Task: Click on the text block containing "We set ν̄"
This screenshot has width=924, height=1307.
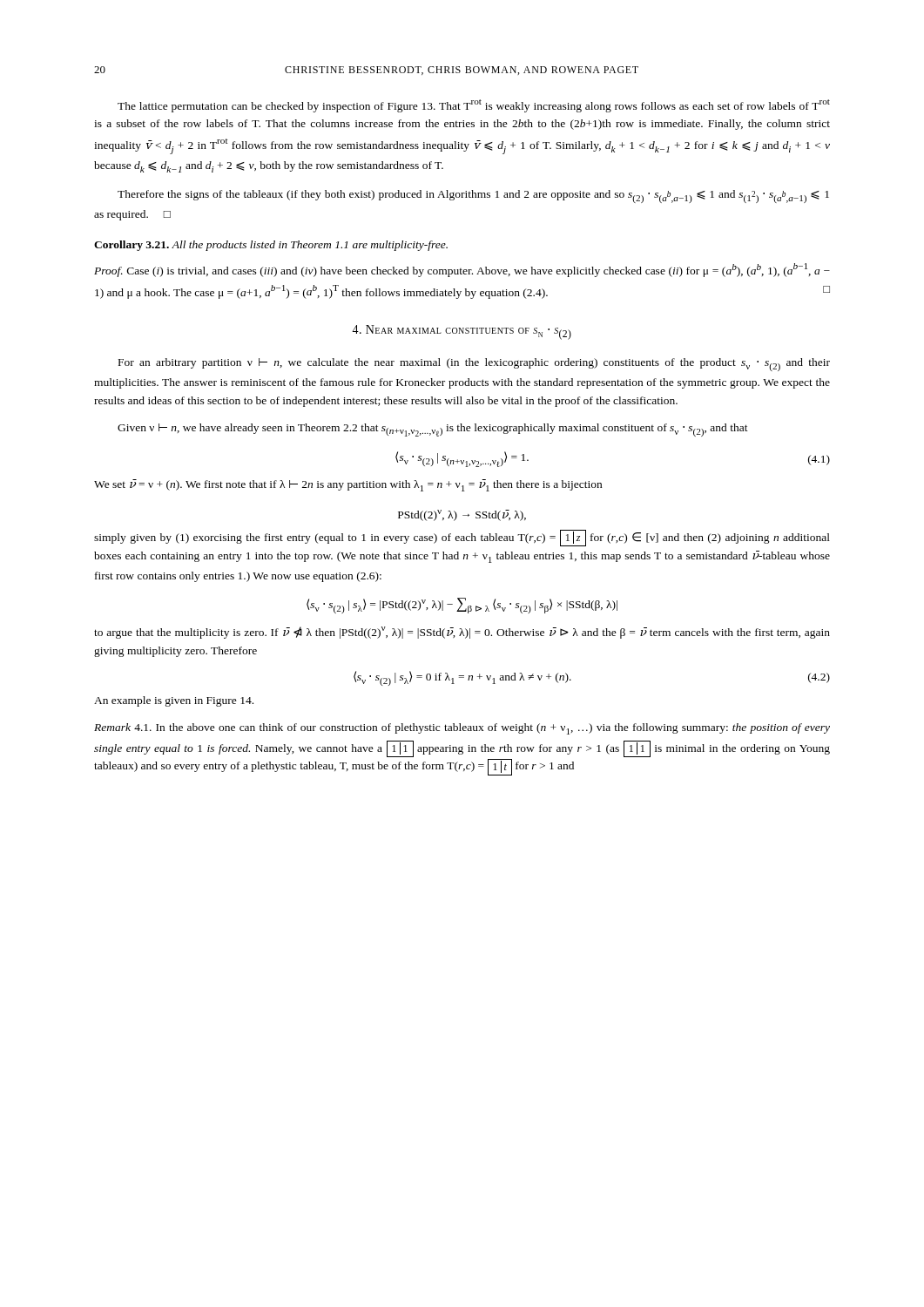Action: coord(462,486)
